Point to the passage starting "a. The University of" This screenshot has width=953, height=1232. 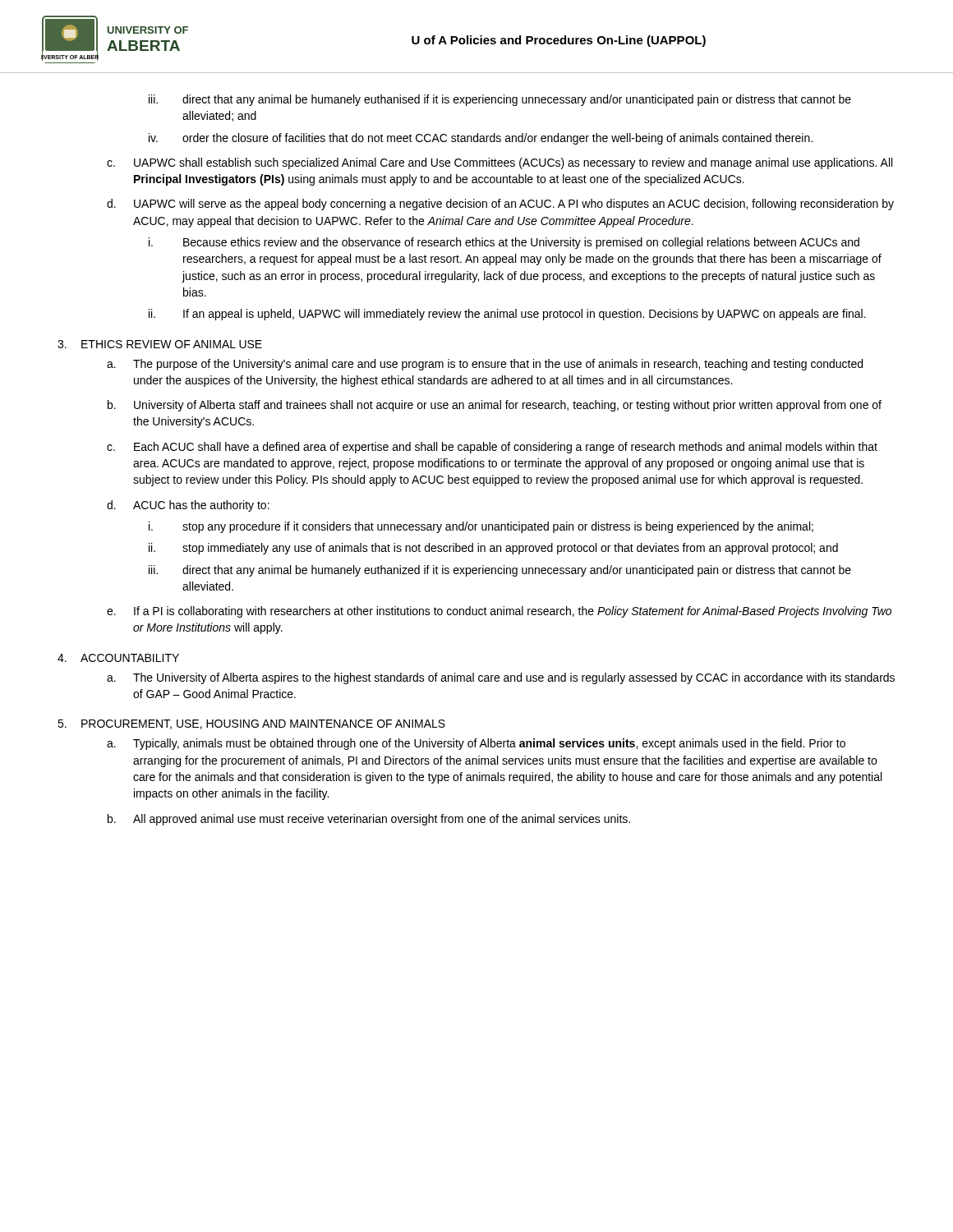tap(501, 686)
